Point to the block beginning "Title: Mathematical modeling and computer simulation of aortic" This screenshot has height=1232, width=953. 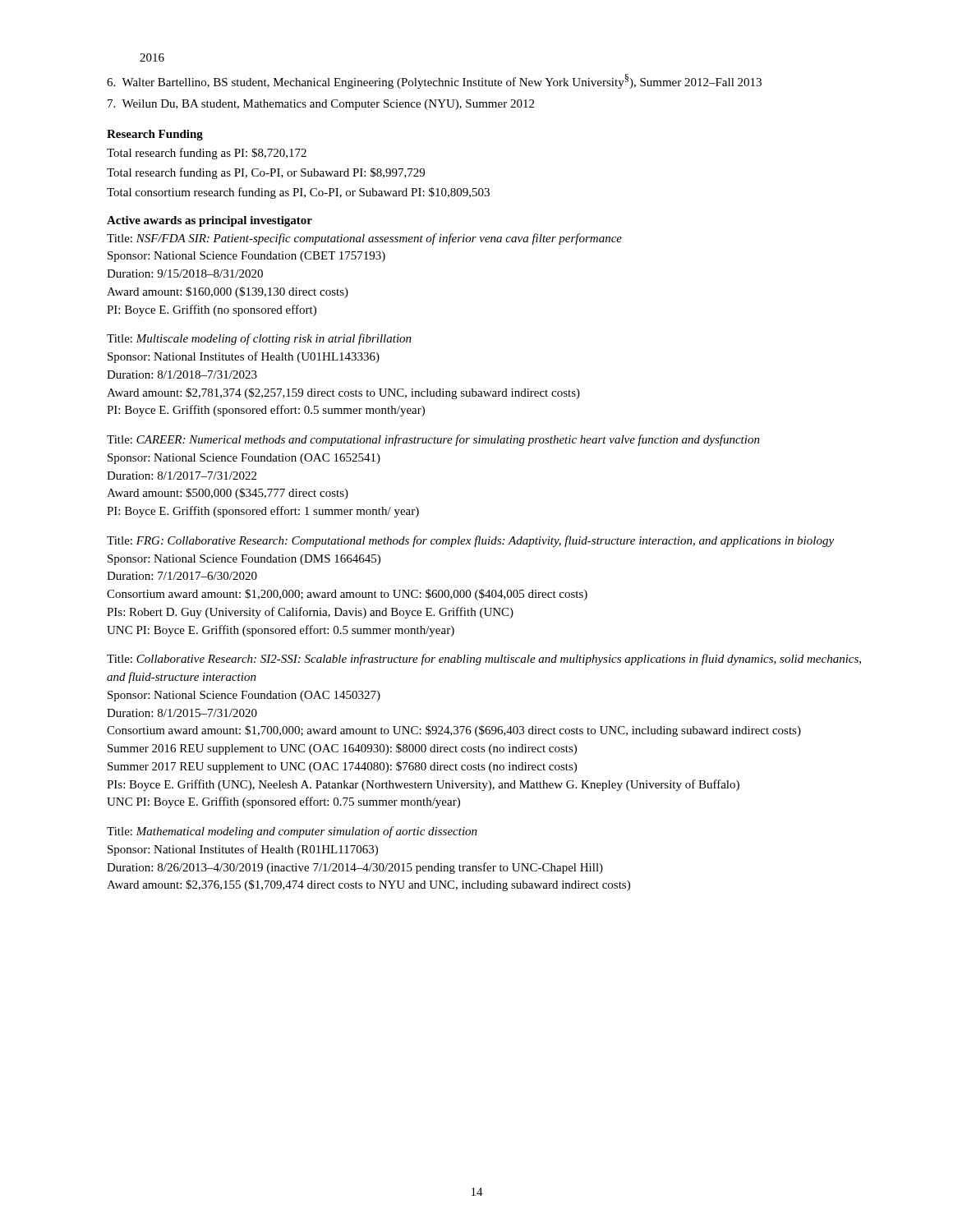pyautogui.click(x=485, y=859)
